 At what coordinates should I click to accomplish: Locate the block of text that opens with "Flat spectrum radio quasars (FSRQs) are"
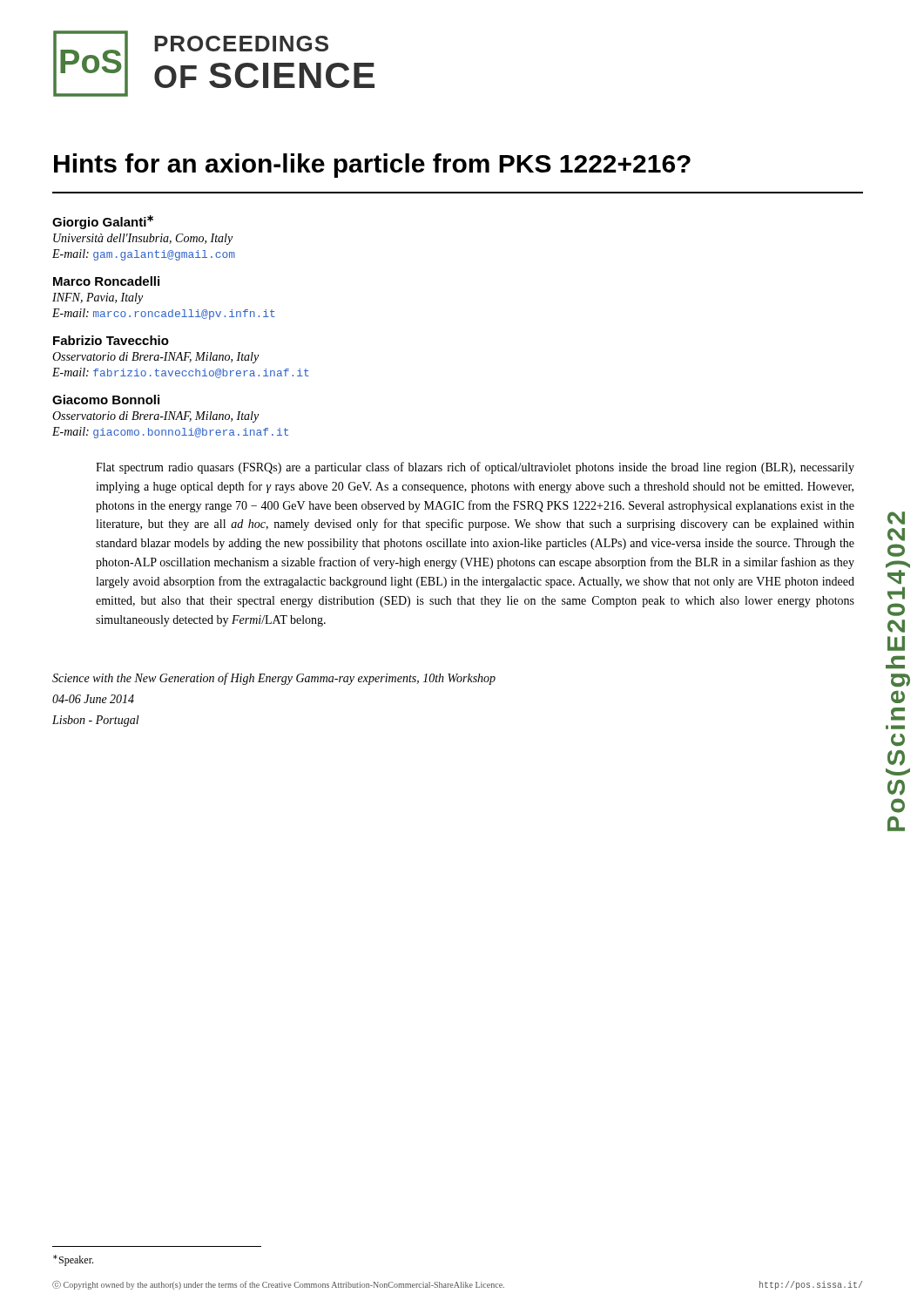coord(475,544)
